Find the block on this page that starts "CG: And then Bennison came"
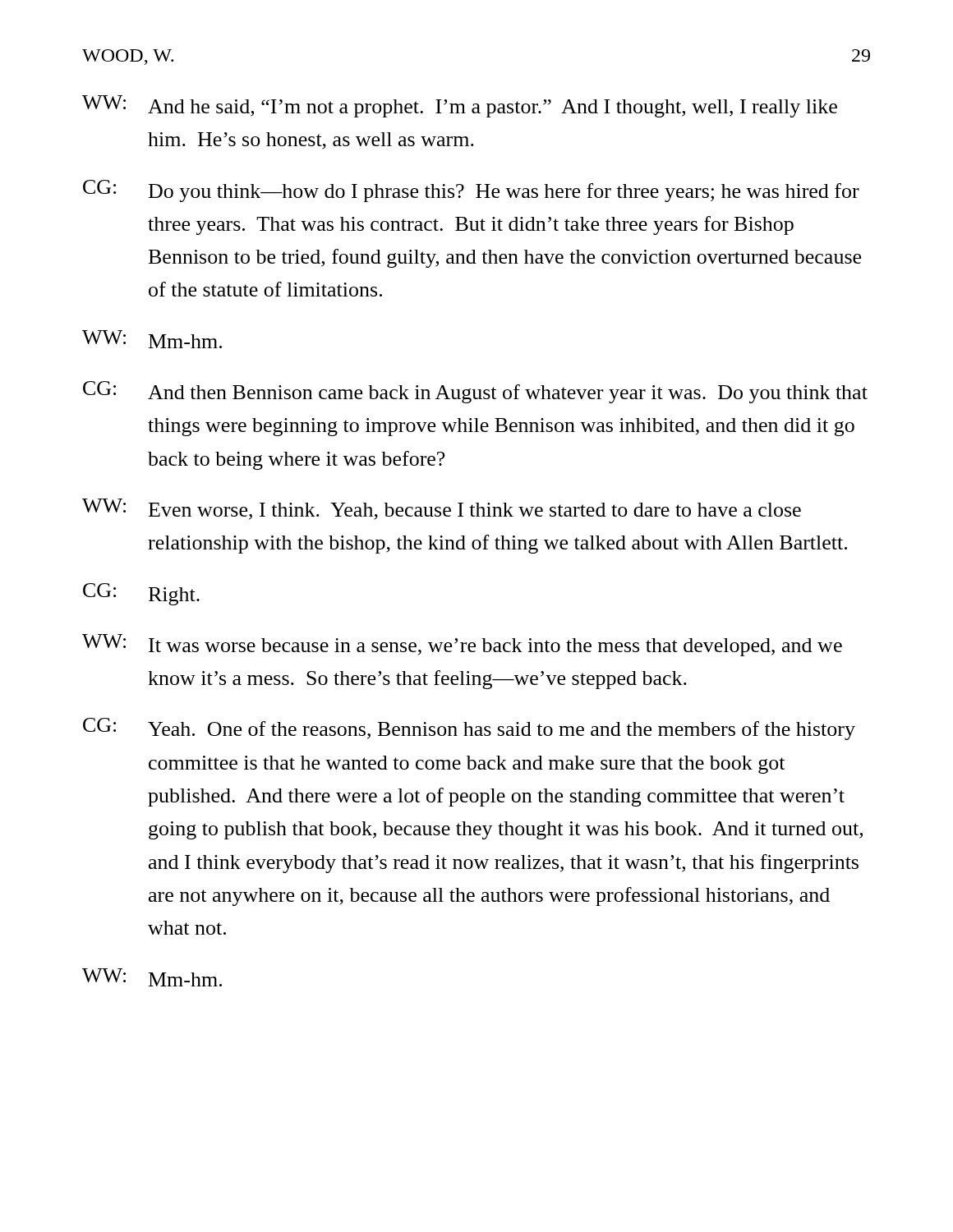This screenshot has height=1232, width=953. point(476,426)
